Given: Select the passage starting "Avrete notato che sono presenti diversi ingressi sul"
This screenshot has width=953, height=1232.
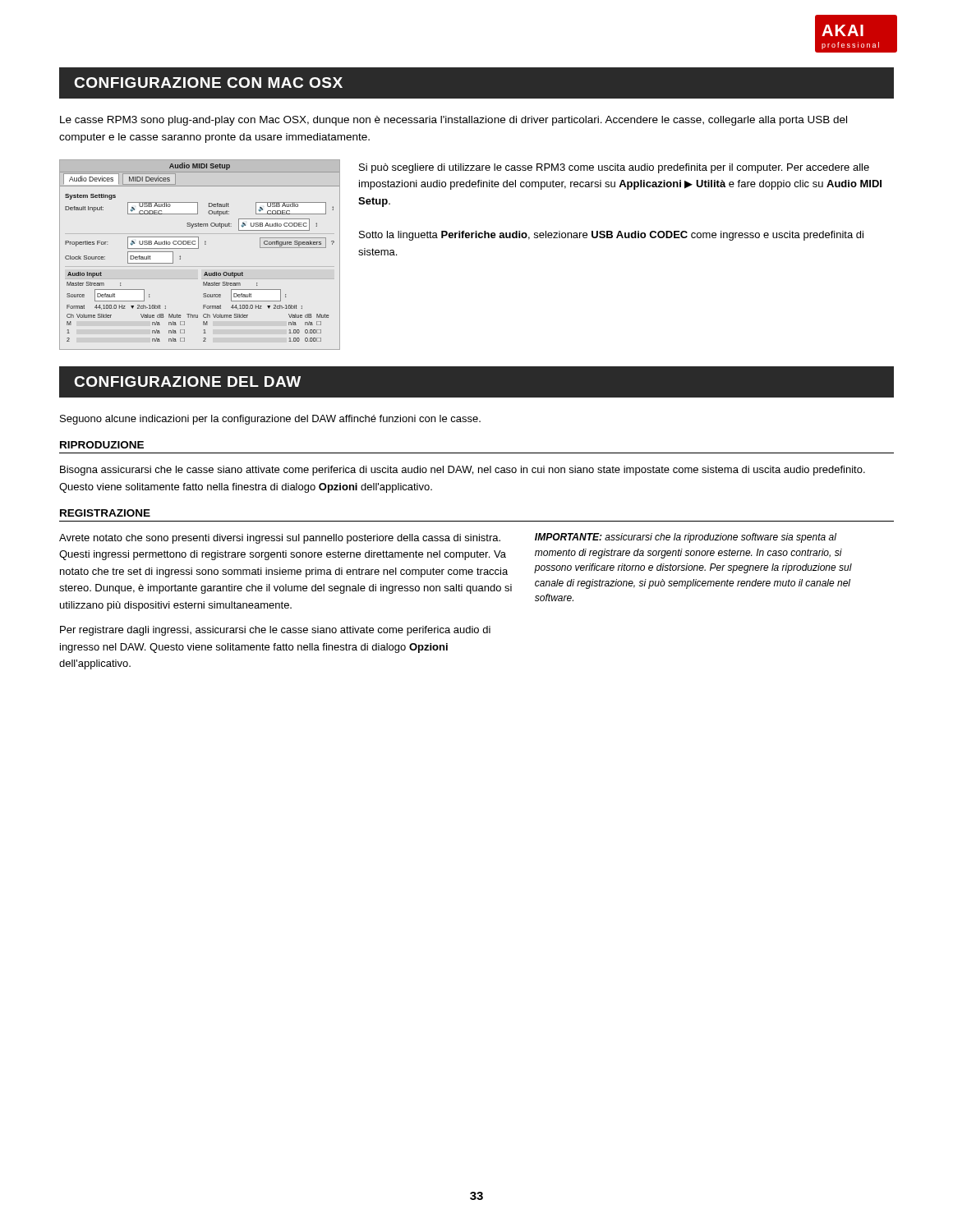Looking at the screenshot, I should coord(286,571).
